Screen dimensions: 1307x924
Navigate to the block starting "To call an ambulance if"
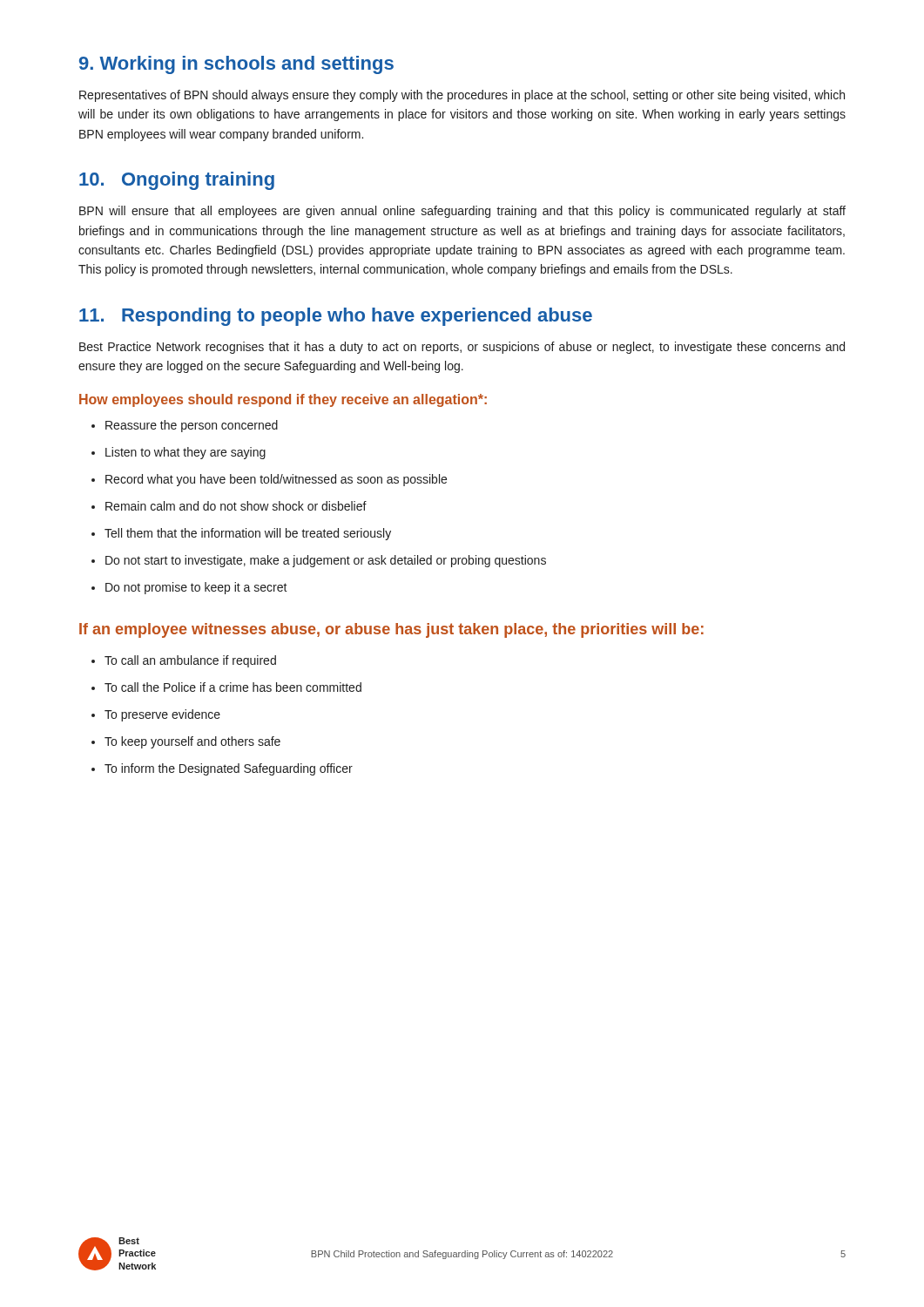click(x=184, y=661)
